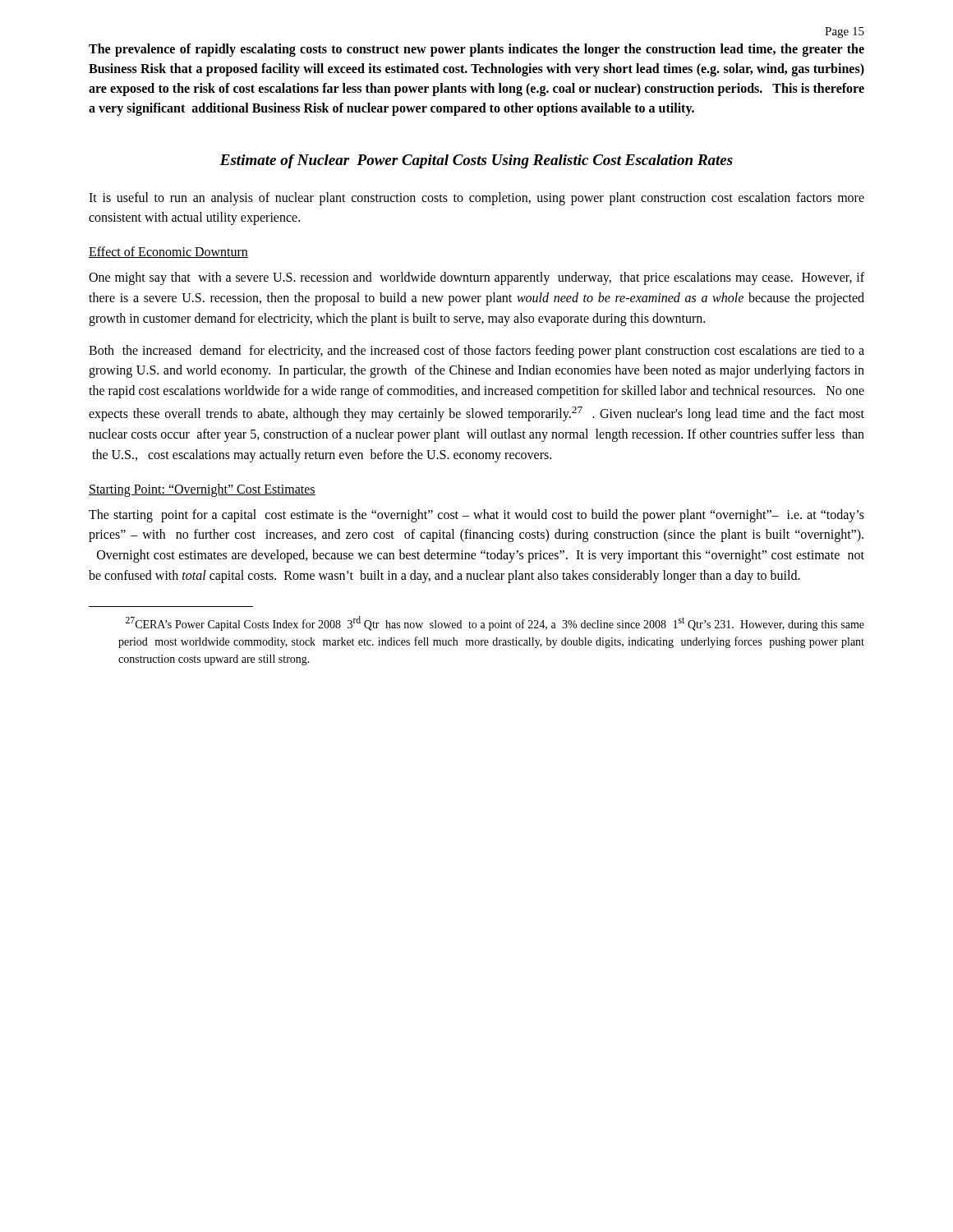Click on the text block with the text "It is useful to run an analysis"
Image resolution: width=953 pixels, height=1232 pixels.
coord(476,207)
